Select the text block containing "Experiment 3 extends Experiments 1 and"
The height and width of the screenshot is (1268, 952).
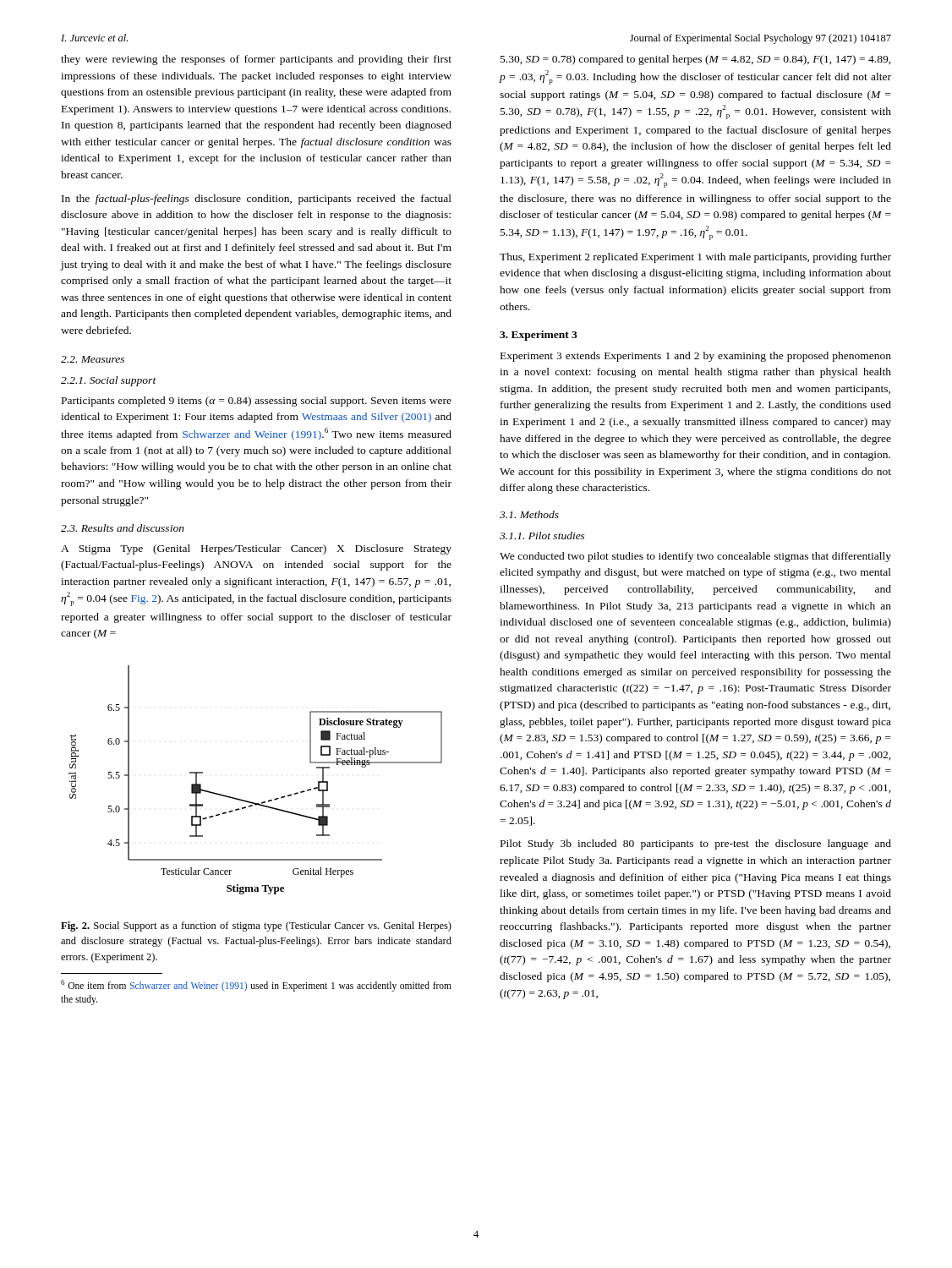695,422
